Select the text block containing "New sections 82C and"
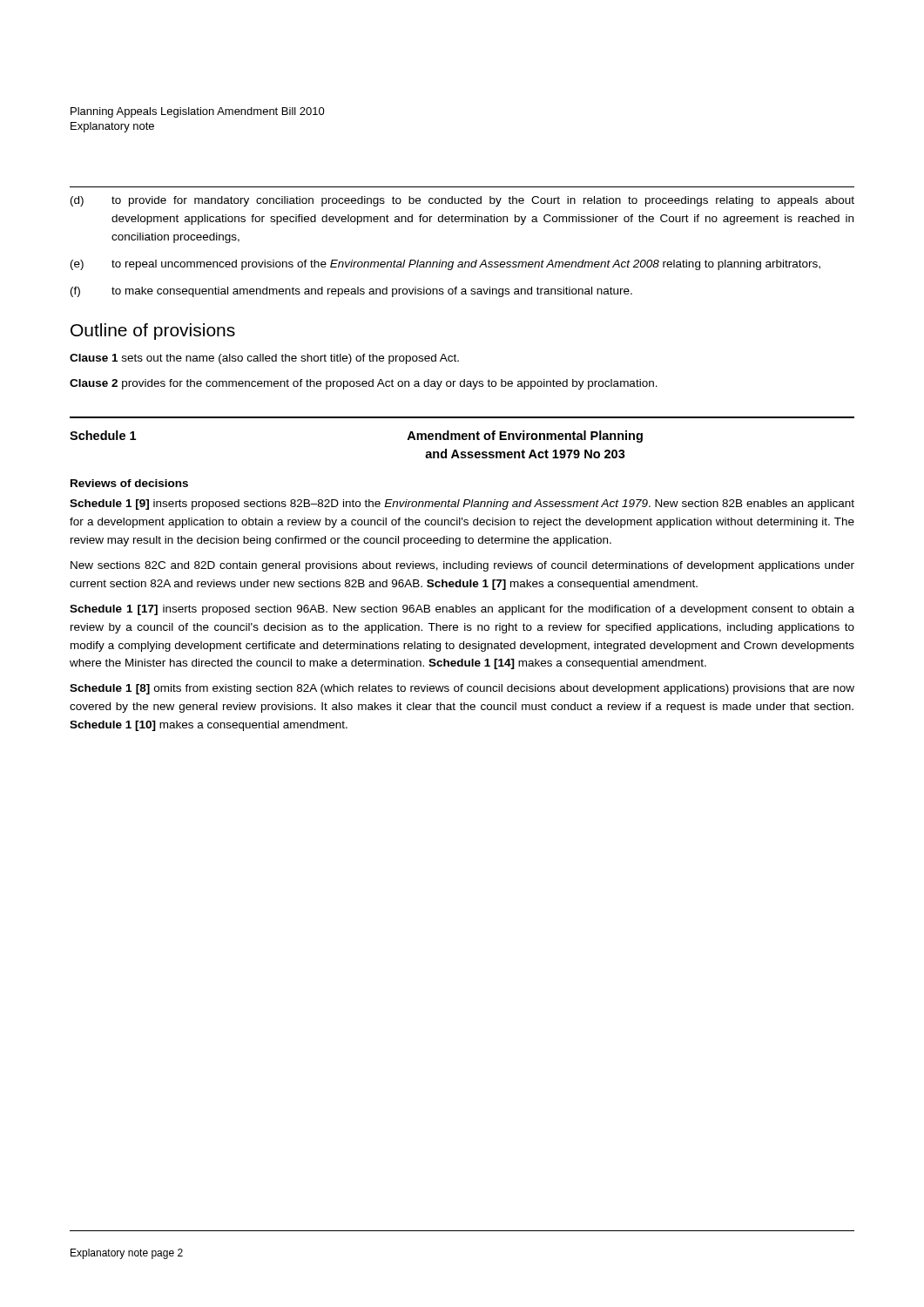The image size is (924, 1307). pos(462,574)
